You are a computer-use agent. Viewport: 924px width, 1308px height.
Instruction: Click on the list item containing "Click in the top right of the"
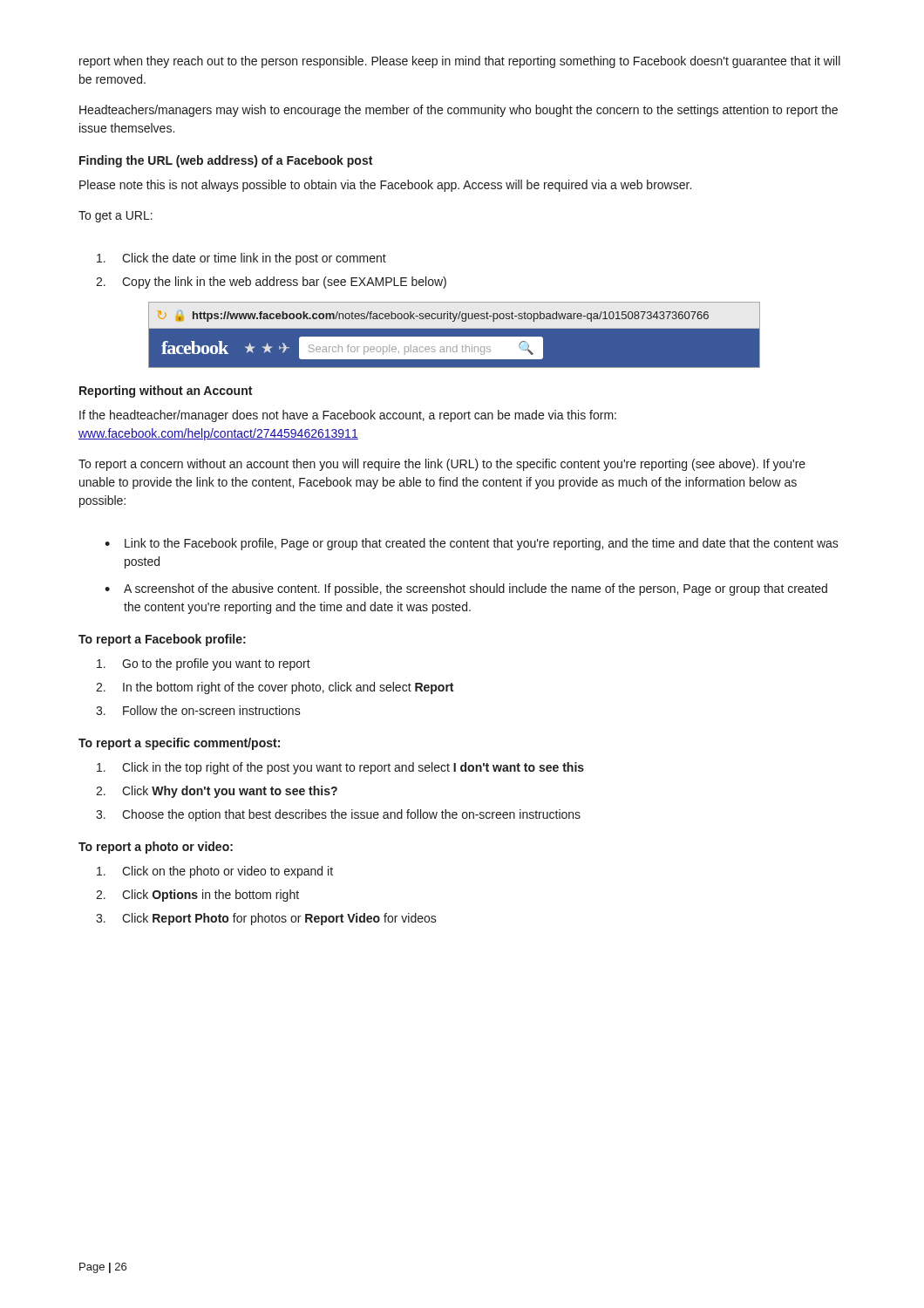[x=471, y=768]
